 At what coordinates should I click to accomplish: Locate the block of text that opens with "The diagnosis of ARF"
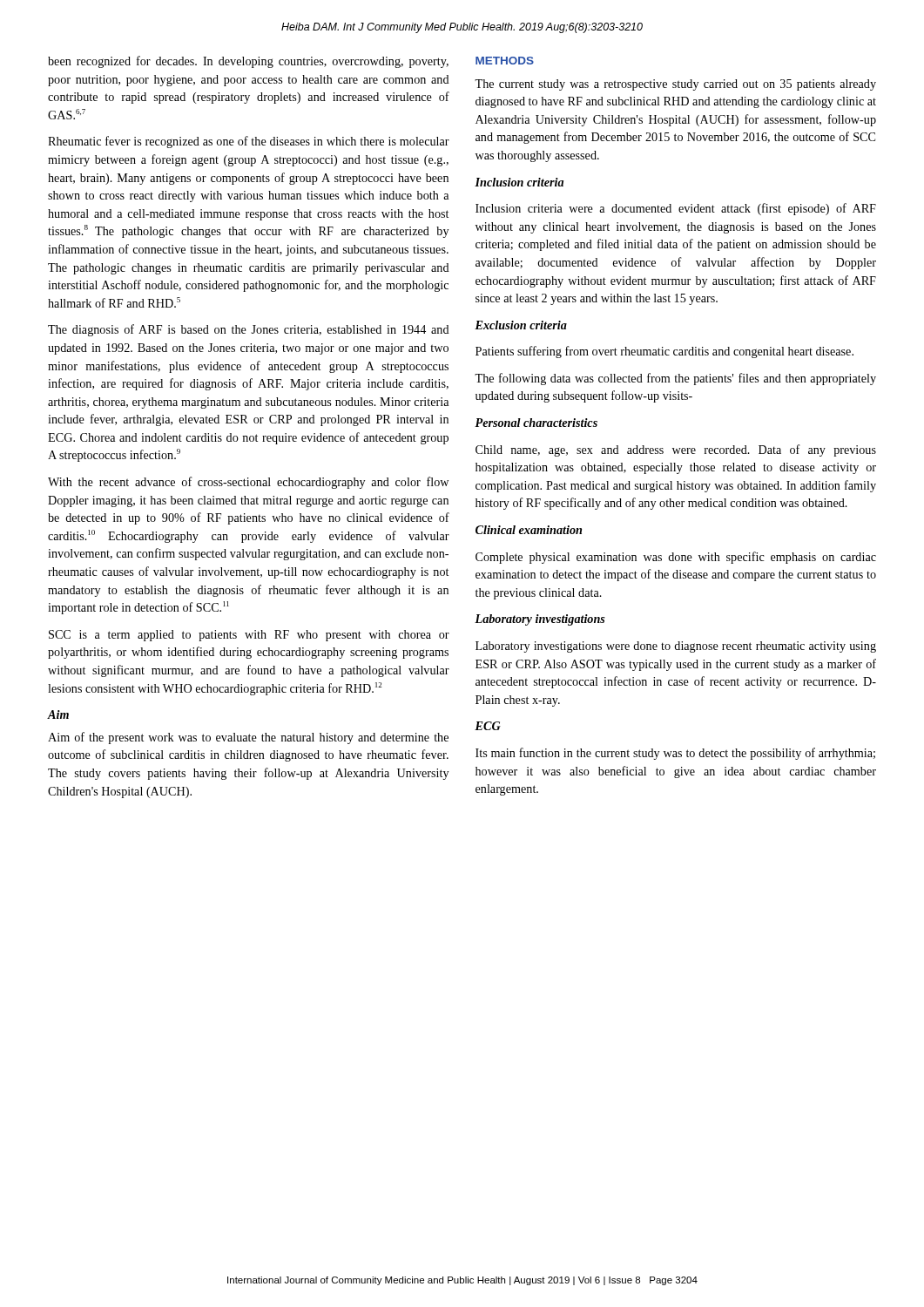pos(248,393)
